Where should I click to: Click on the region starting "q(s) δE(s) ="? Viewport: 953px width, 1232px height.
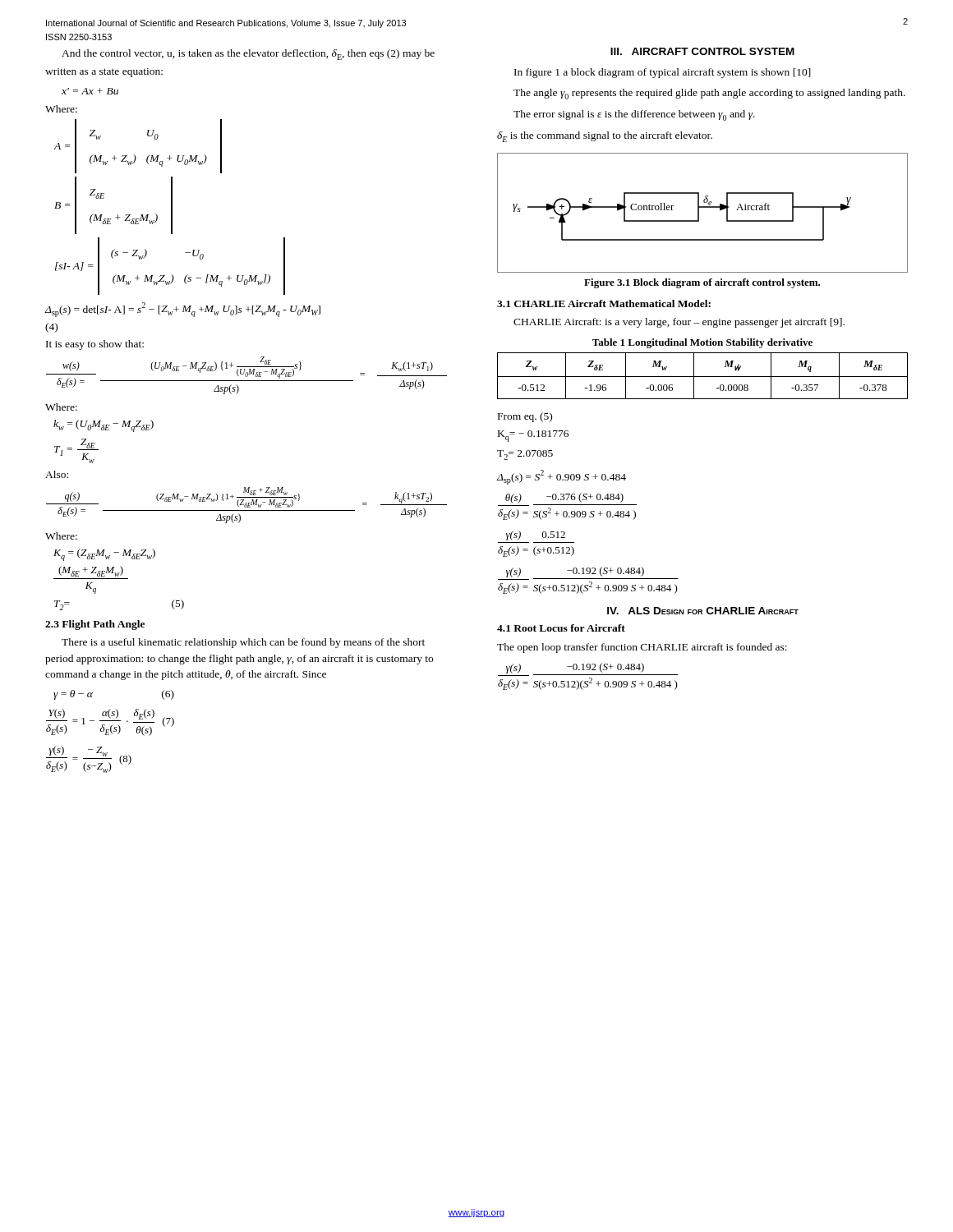(x=246, y=505)
